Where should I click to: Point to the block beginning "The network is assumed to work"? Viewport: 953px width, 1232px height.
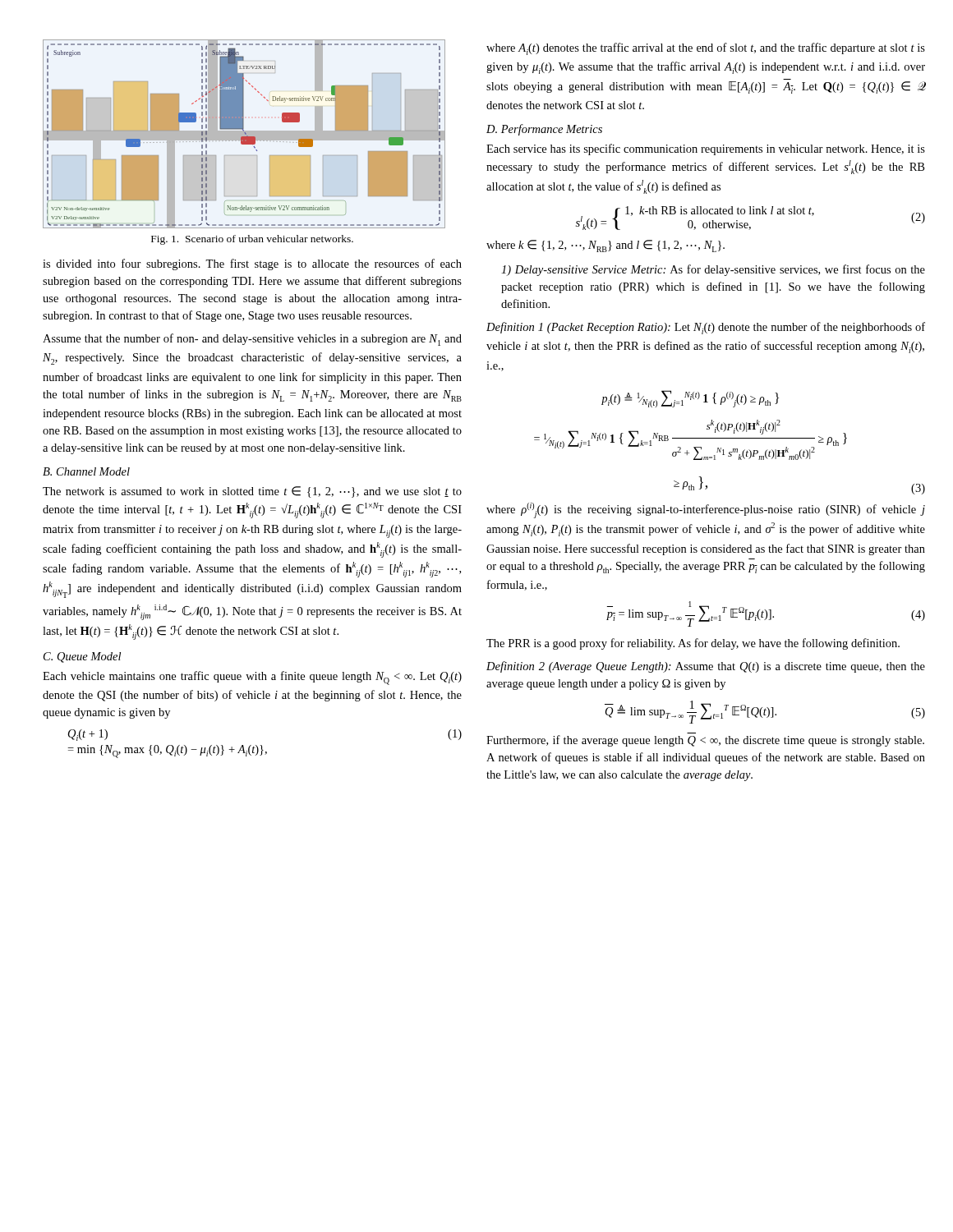[252, 562]
